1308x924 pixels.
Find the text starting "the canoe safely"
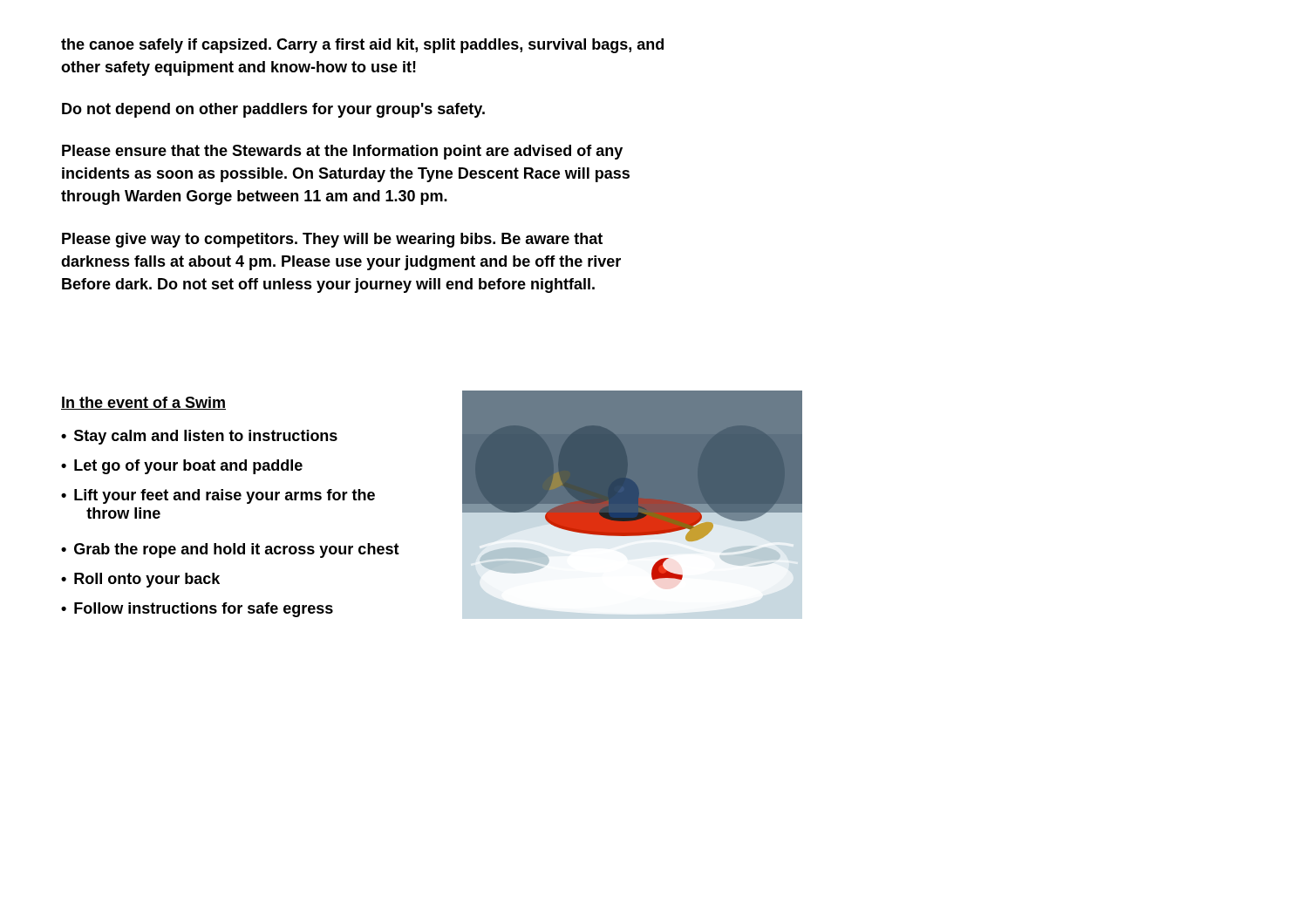(x=363, y=56)
